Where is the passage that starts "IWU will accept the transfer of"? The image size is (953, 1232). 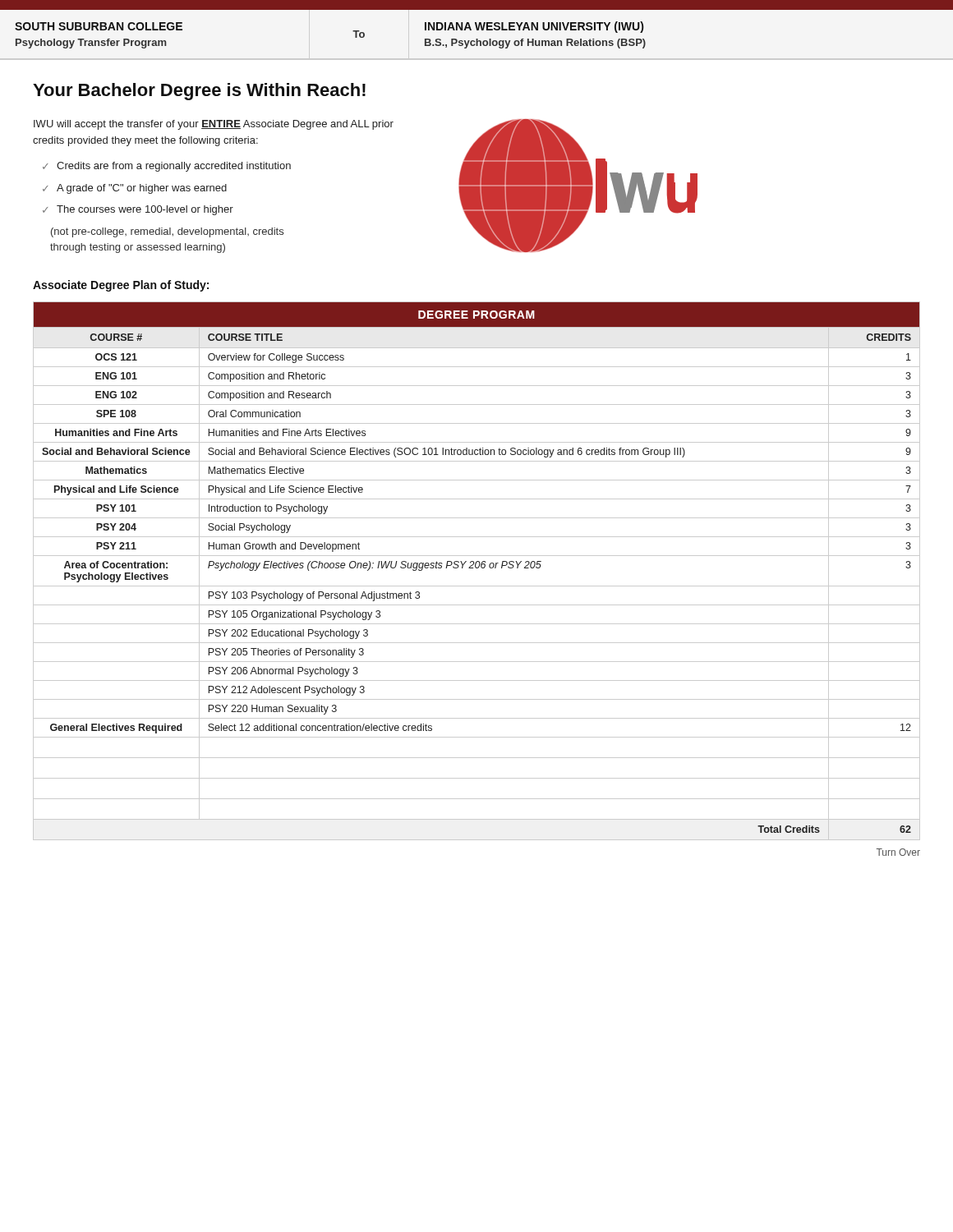[213, 132]
